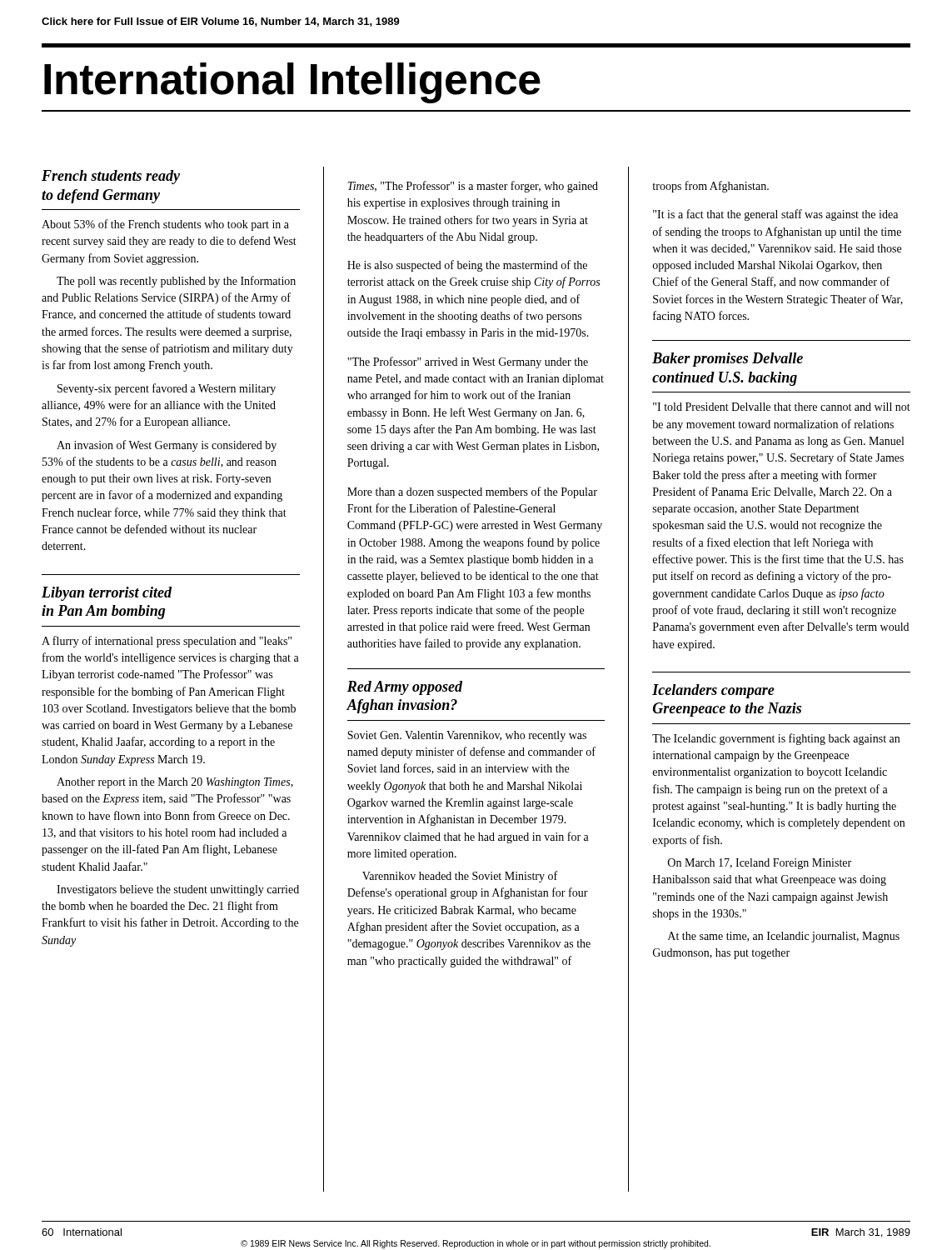Click on the text block starting "Libyan terrorist citedin Pan Am bombing"
The height and width of the screenshot is (1250, 952).
click(107, 602)
